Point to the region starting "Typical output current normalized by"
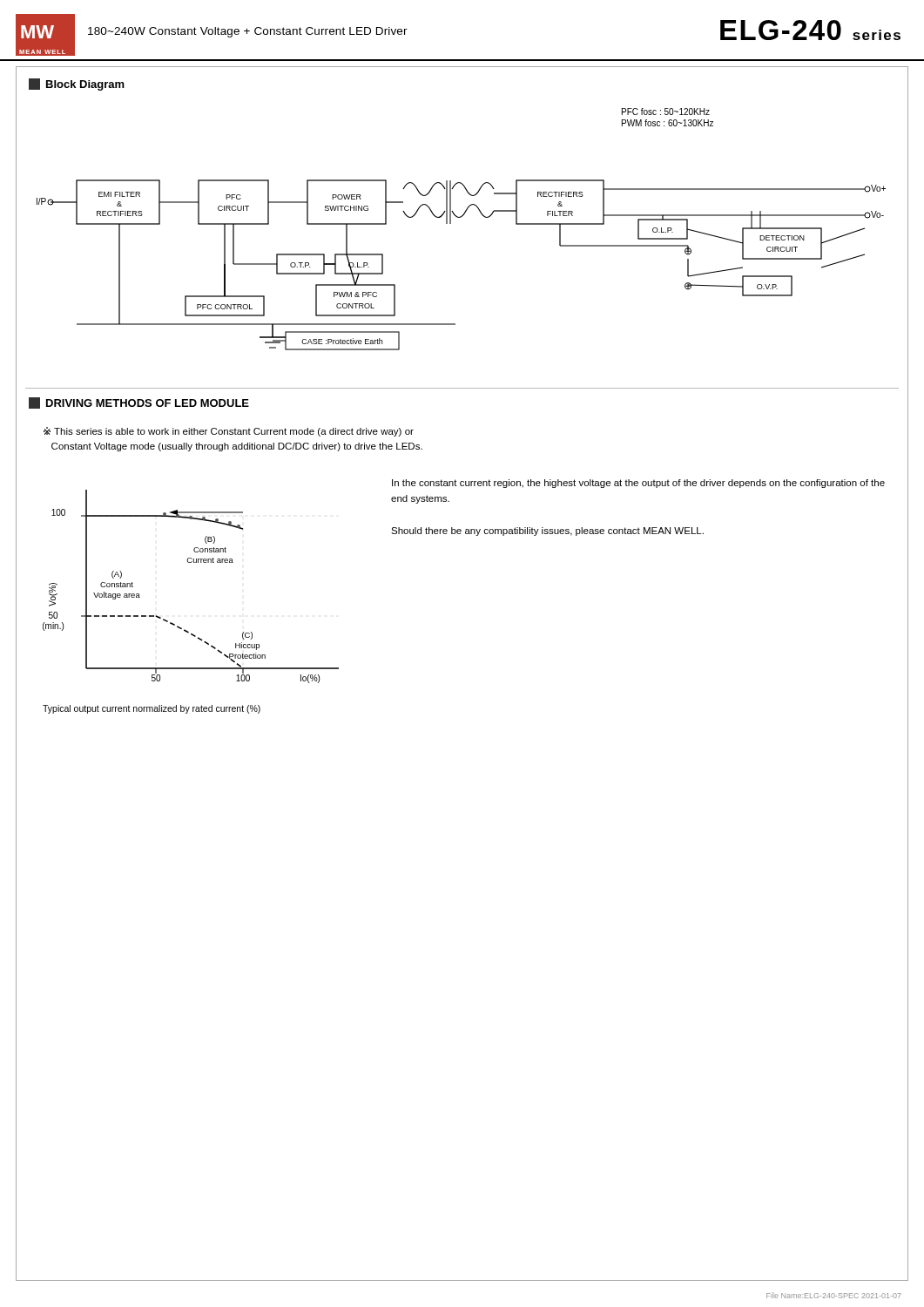The width and height of the screenshot is (924, 1307). [152, 708]
